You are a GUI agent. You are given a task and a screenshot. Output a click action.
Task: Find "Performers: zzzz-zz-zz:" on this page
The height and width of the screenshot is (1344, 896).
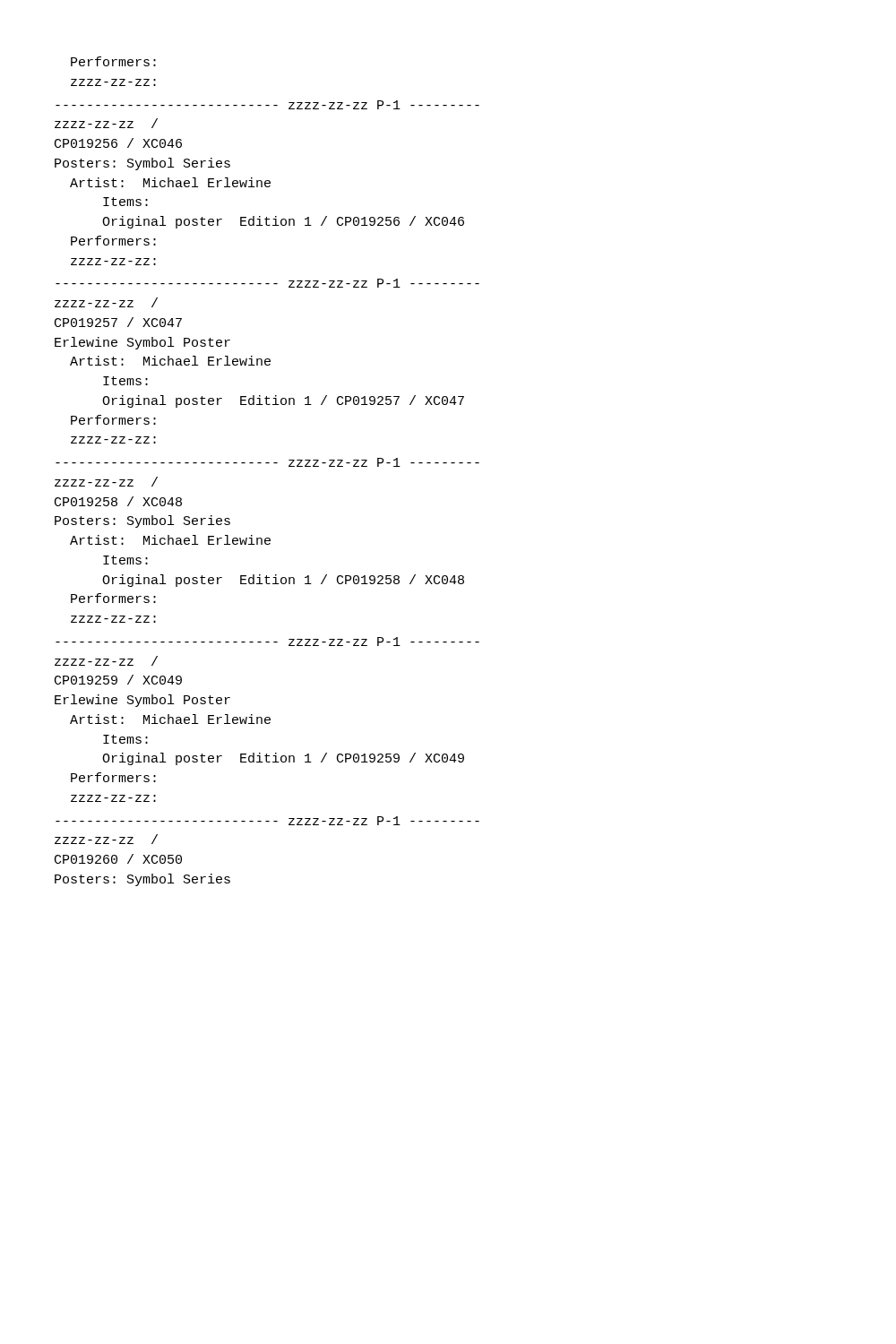click(x=106, y=73)
